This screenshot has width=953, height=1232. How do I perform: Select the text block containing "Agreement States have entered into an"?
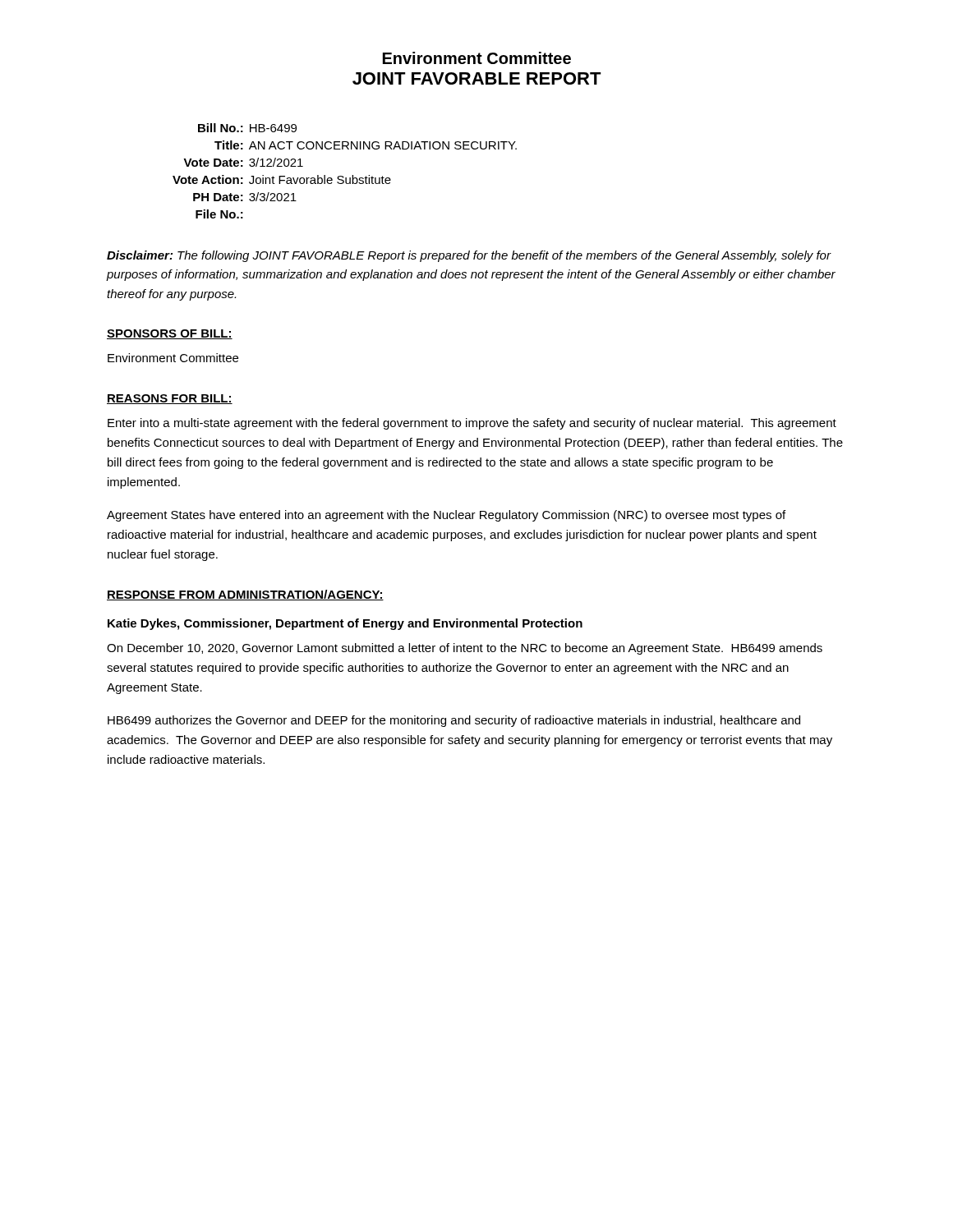[x=462, y=534]
